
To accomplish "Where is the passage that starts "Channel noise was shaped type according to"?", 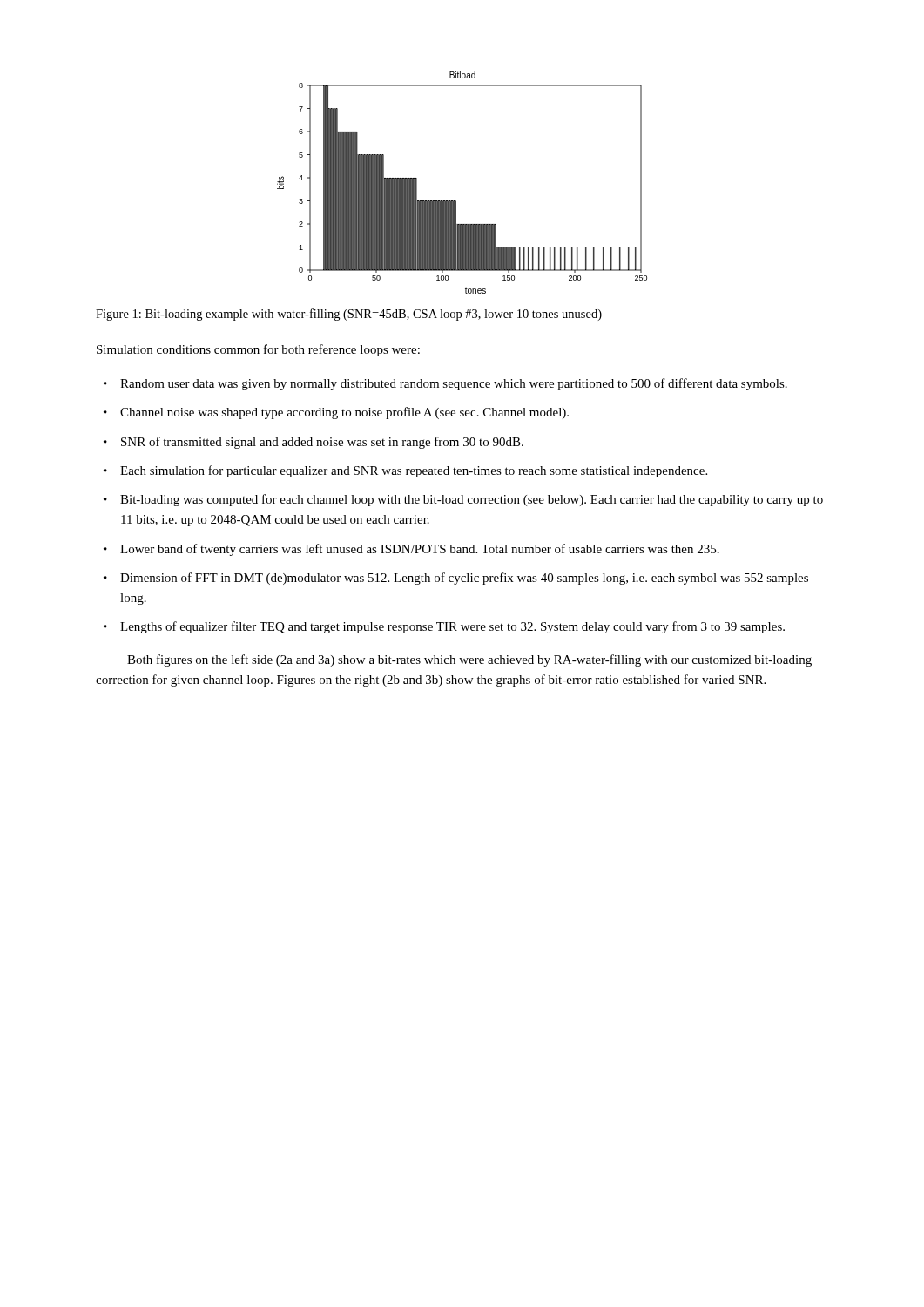I will pos(462,413).
